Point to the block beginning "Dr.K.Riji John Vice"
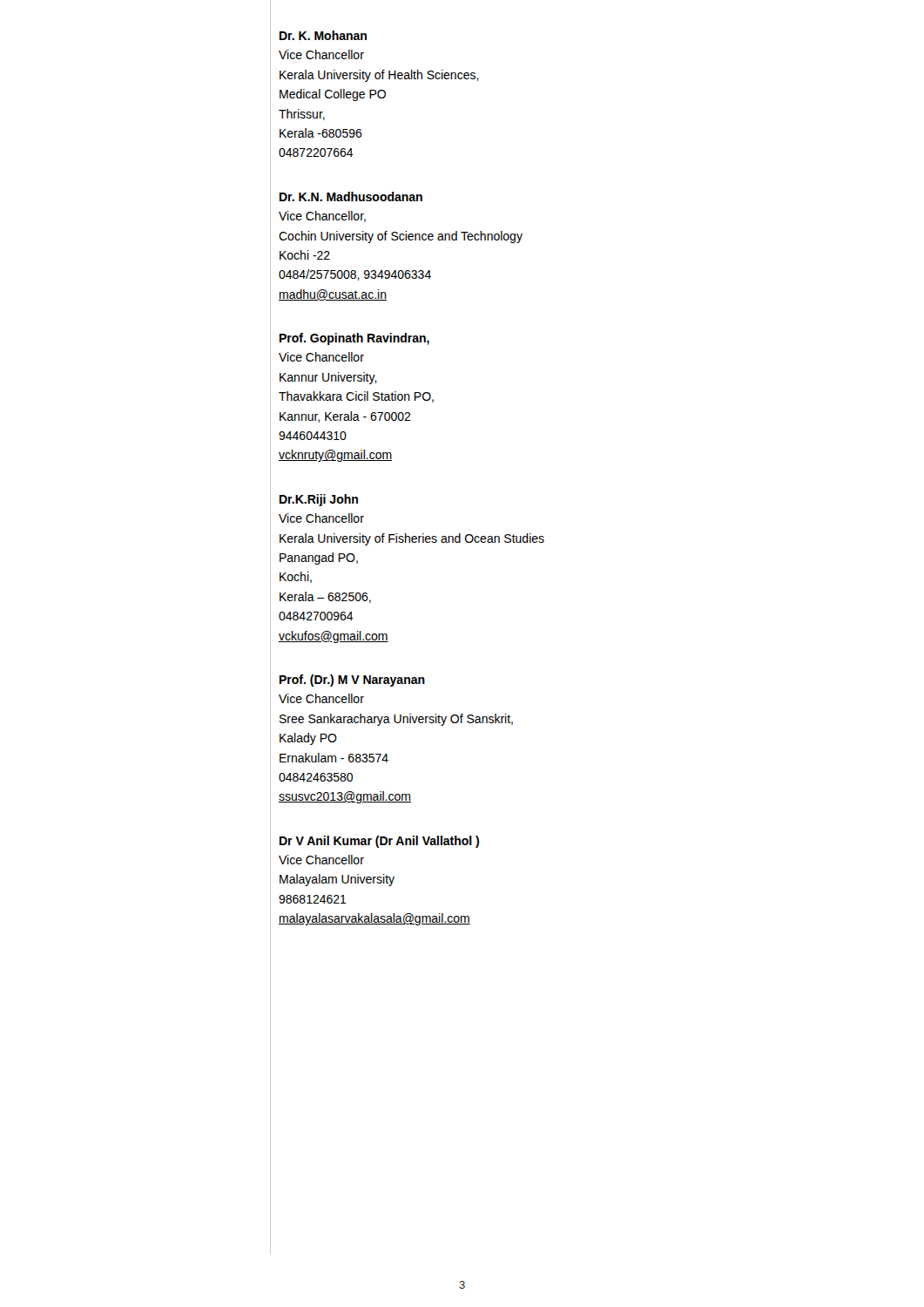The height and width of the screenshot is (1307, 924). pyautogui.click(x=319, y=500)
